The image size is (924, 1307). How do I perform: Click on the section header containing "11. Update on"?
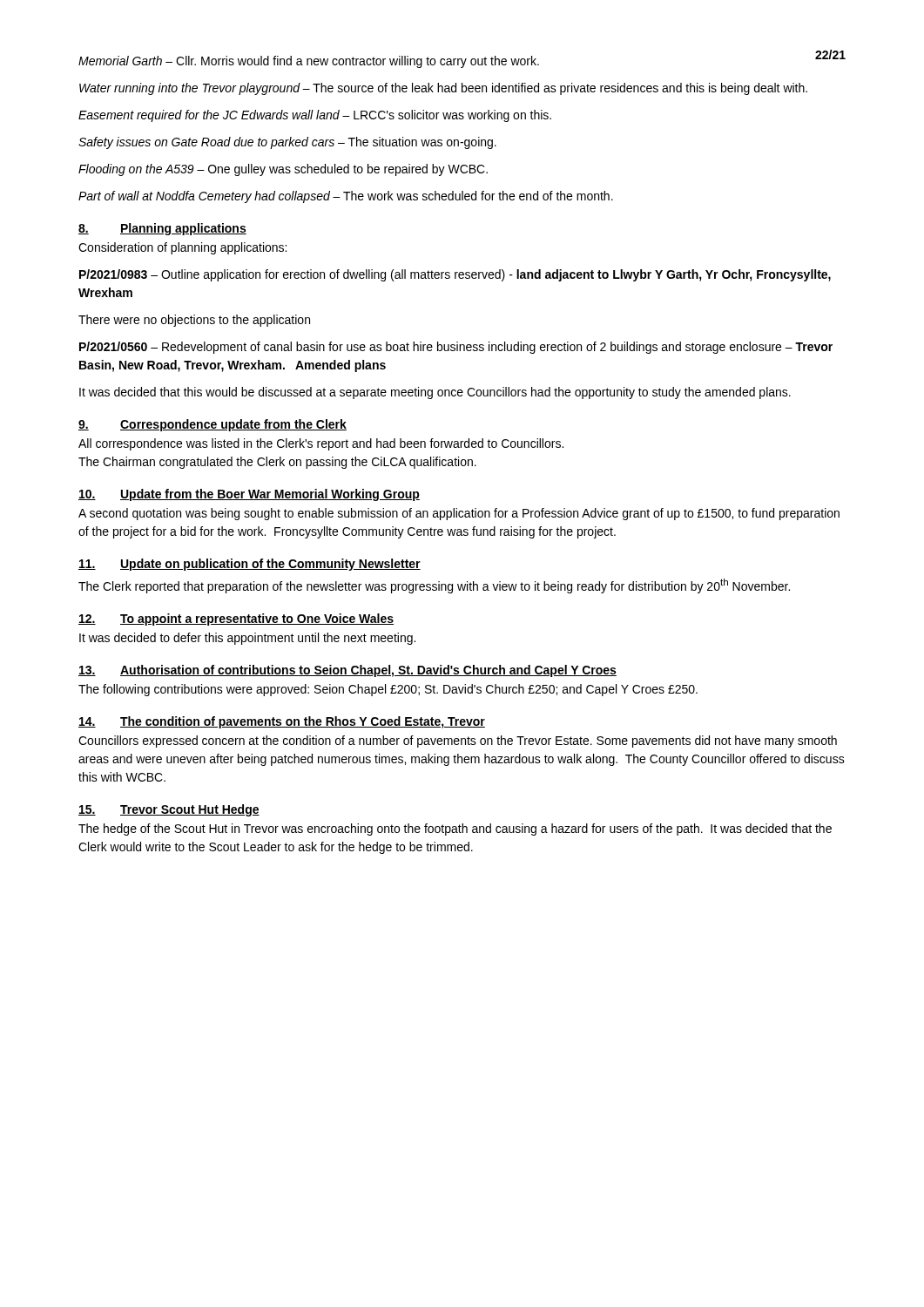(249, 564)
